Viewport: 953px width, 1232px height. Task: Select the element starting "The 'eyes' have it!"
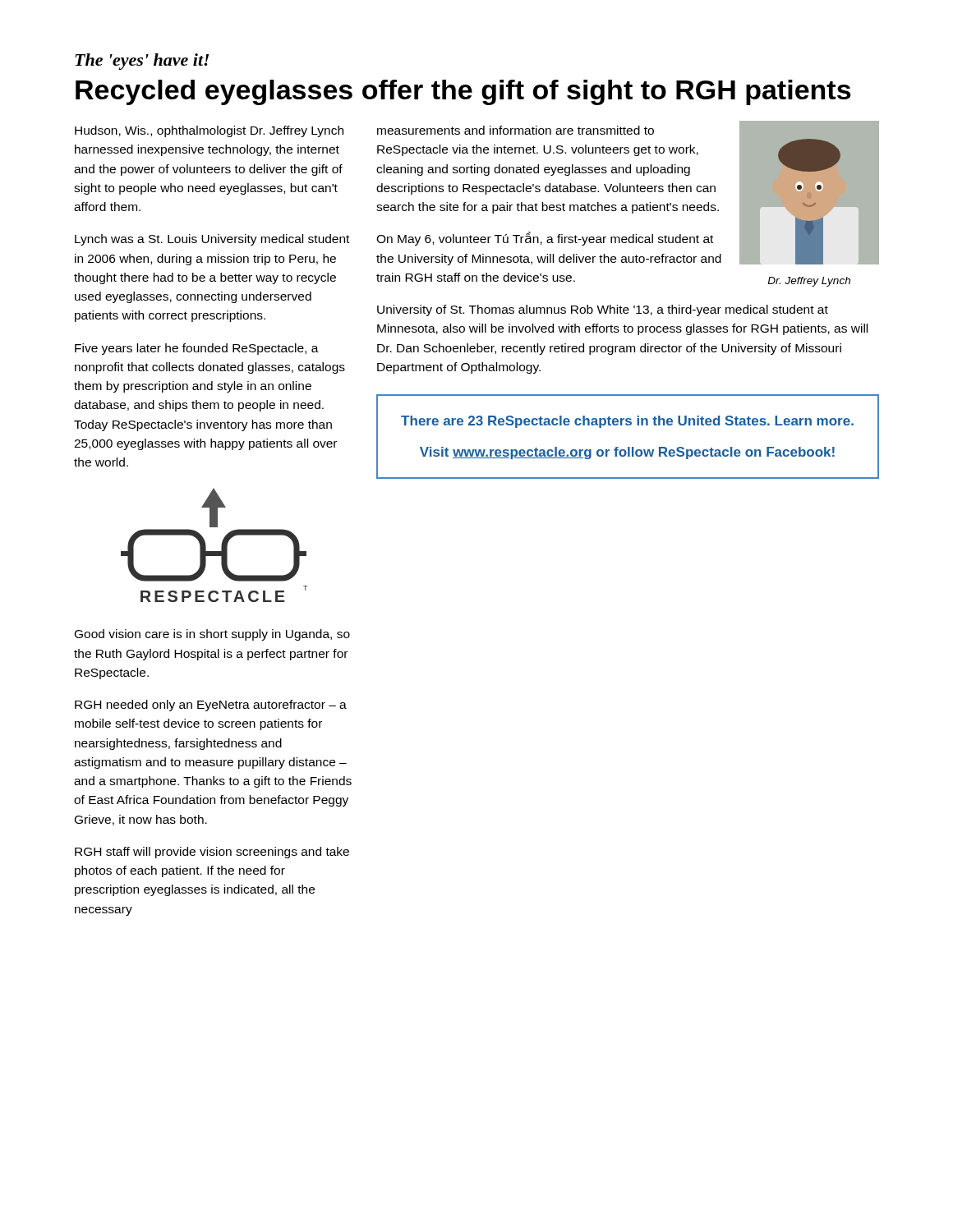[x=142, y=60]
